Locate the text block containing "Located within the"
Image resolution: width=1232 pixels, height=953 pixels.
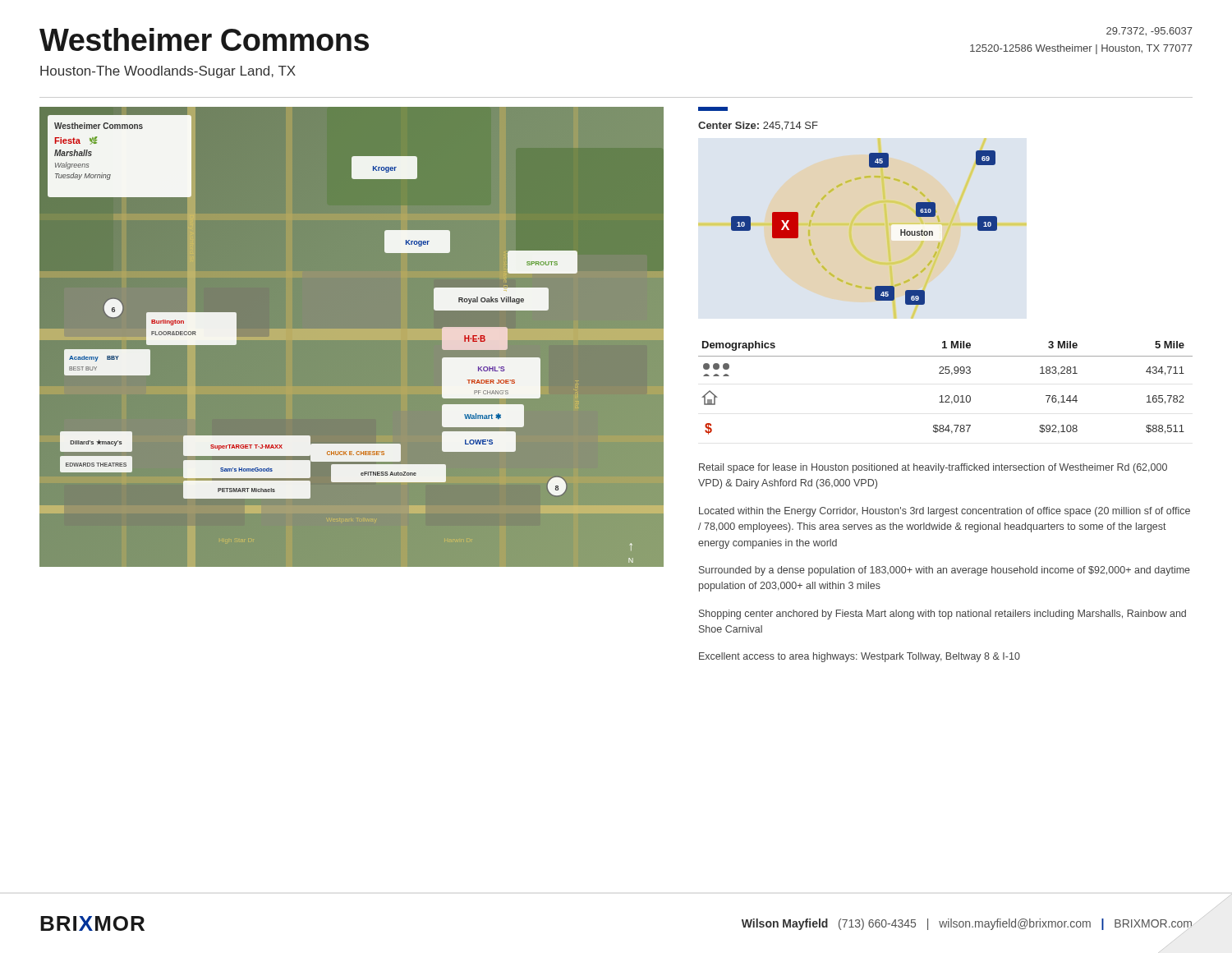point(944,527)
